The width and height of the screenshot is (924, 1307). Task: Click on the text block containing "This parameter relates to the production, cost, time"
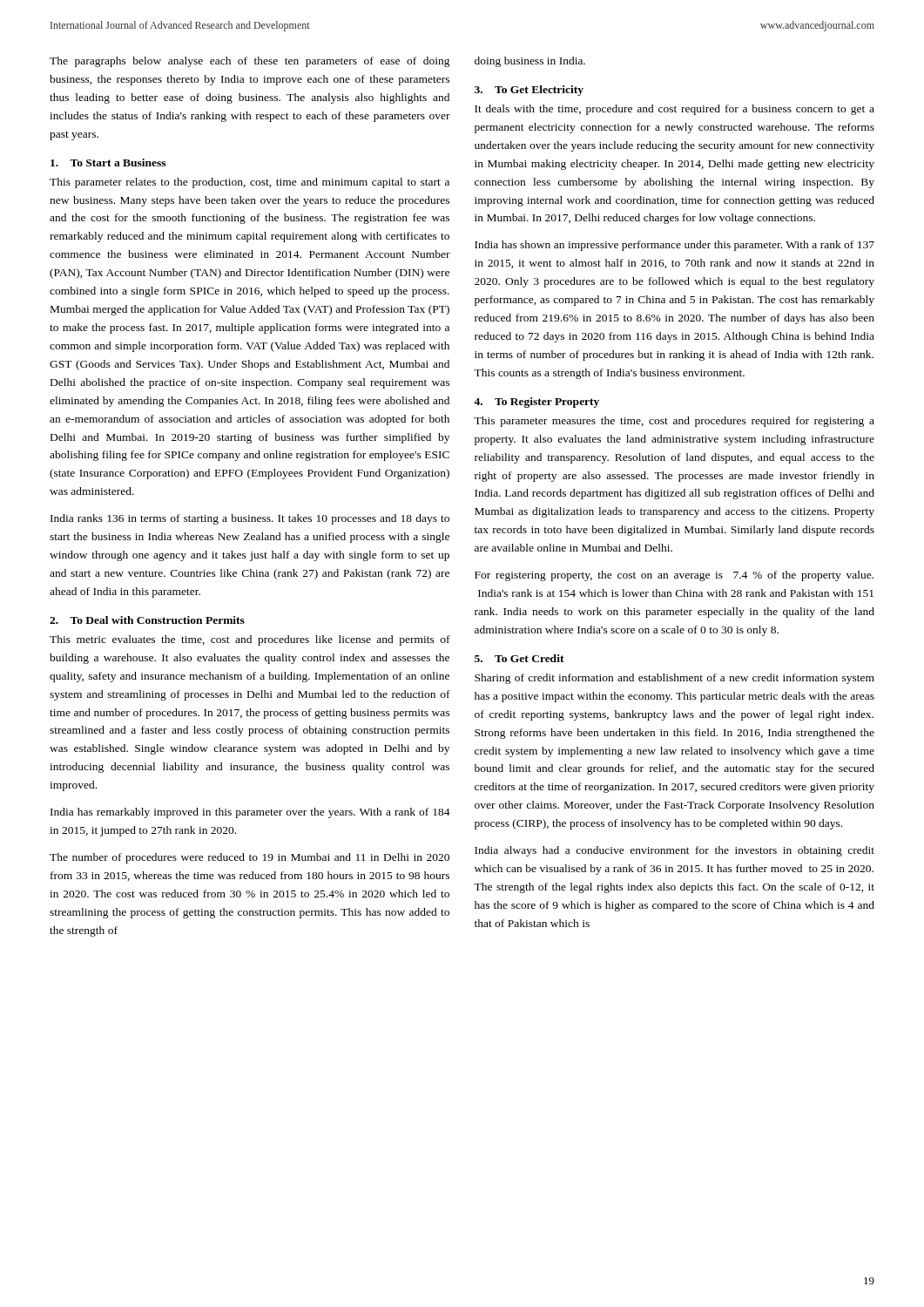point(250,336)
